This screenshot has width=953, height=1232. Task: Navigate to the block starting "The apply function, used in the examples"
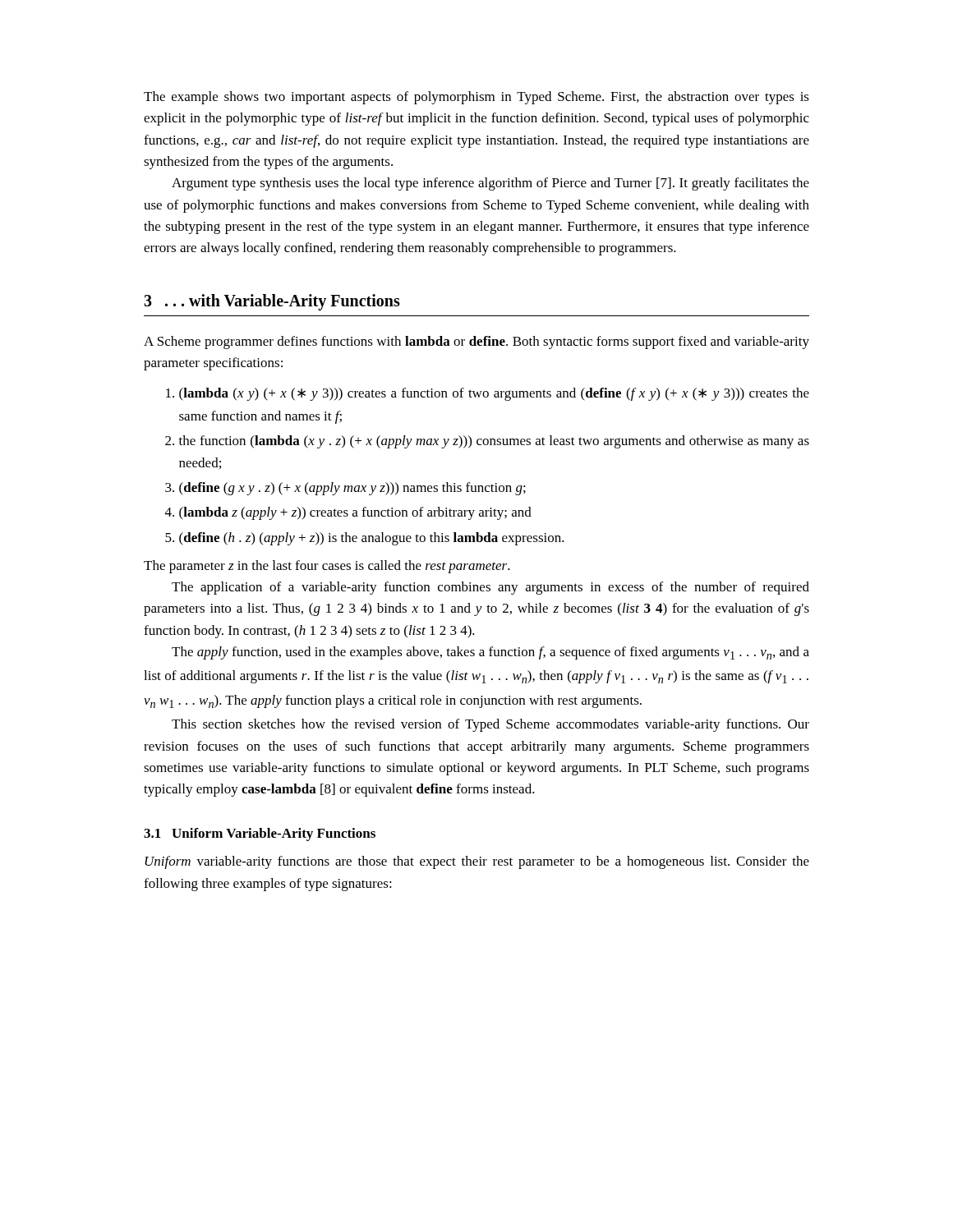tap(476, 678)
